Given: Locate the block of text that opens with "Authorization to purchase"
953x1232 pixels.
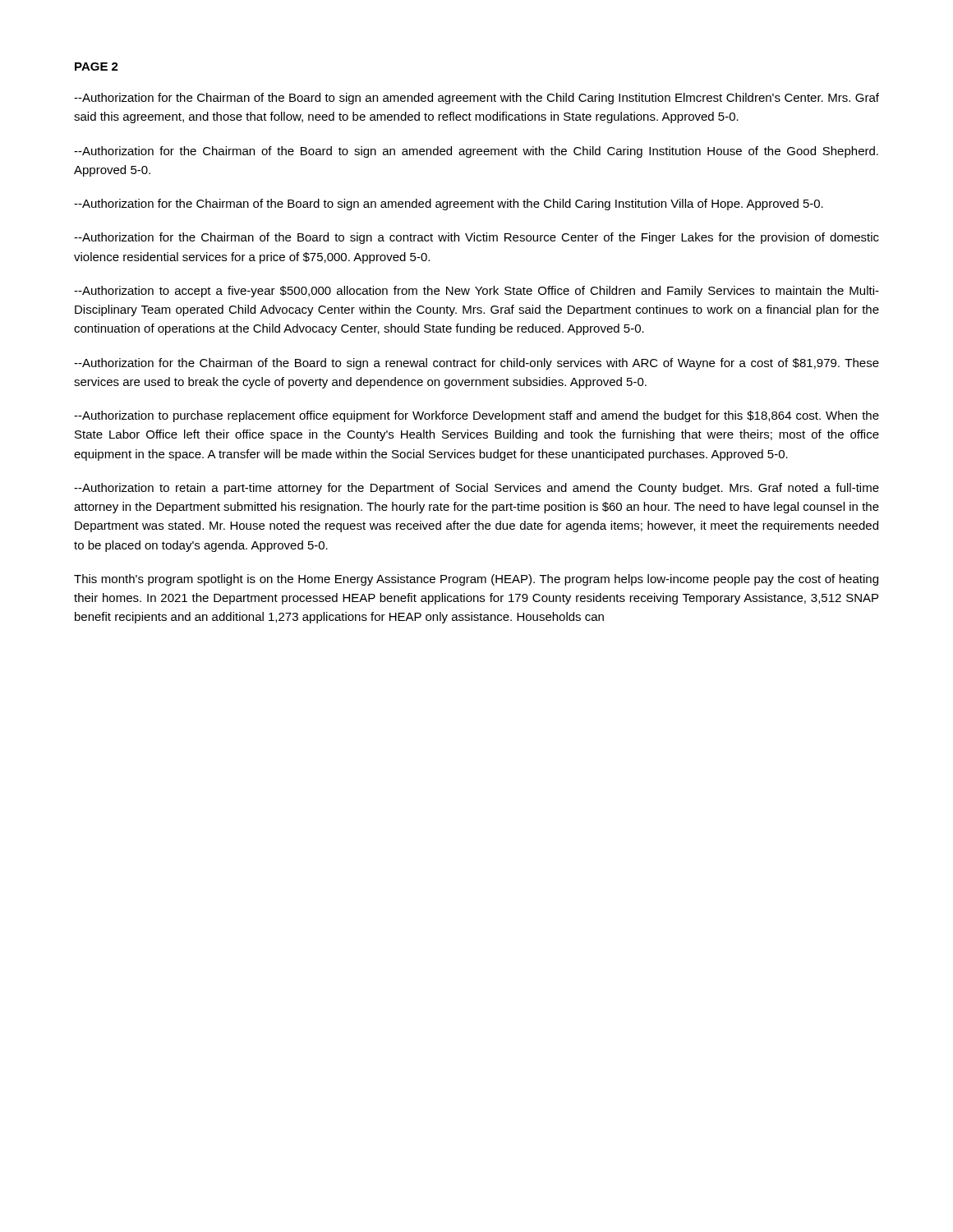Looking at the screenshot, I should click(x=476, y=434).
